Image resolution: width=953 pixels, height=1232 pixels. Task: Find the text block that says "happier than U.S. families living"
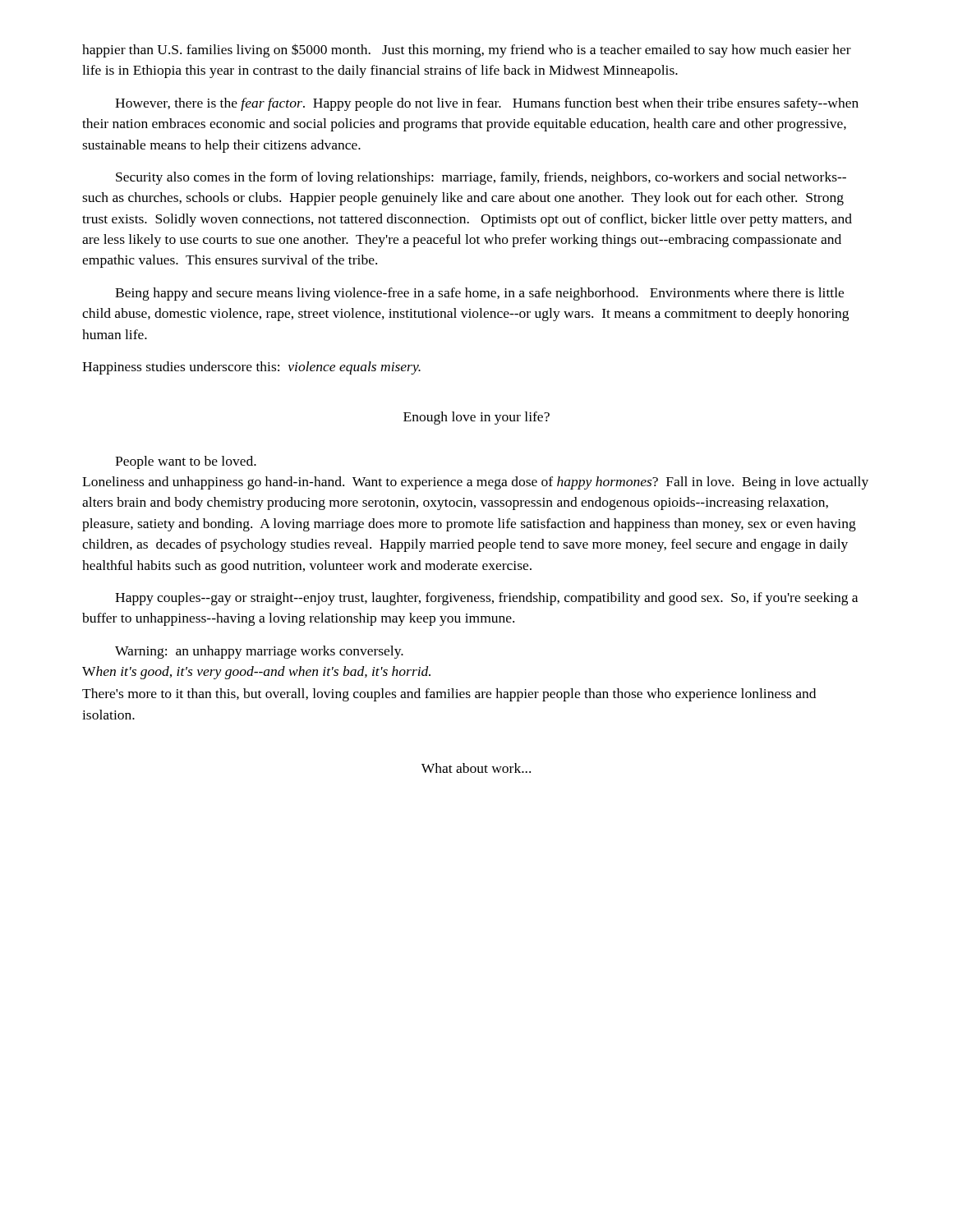click(466, 60)
